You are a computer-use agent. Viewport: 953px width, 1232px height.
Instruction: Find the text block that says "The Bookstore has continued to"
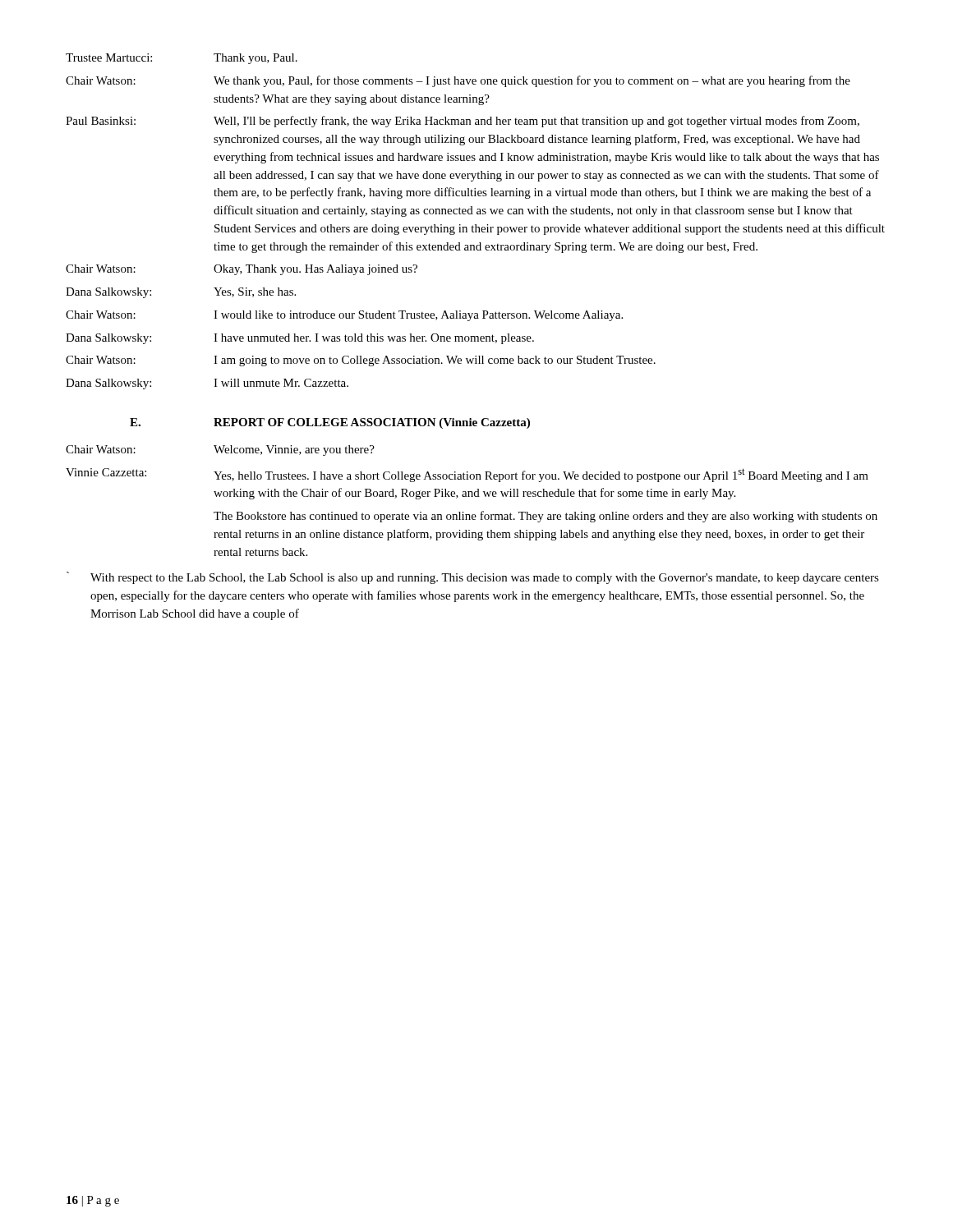476,534
